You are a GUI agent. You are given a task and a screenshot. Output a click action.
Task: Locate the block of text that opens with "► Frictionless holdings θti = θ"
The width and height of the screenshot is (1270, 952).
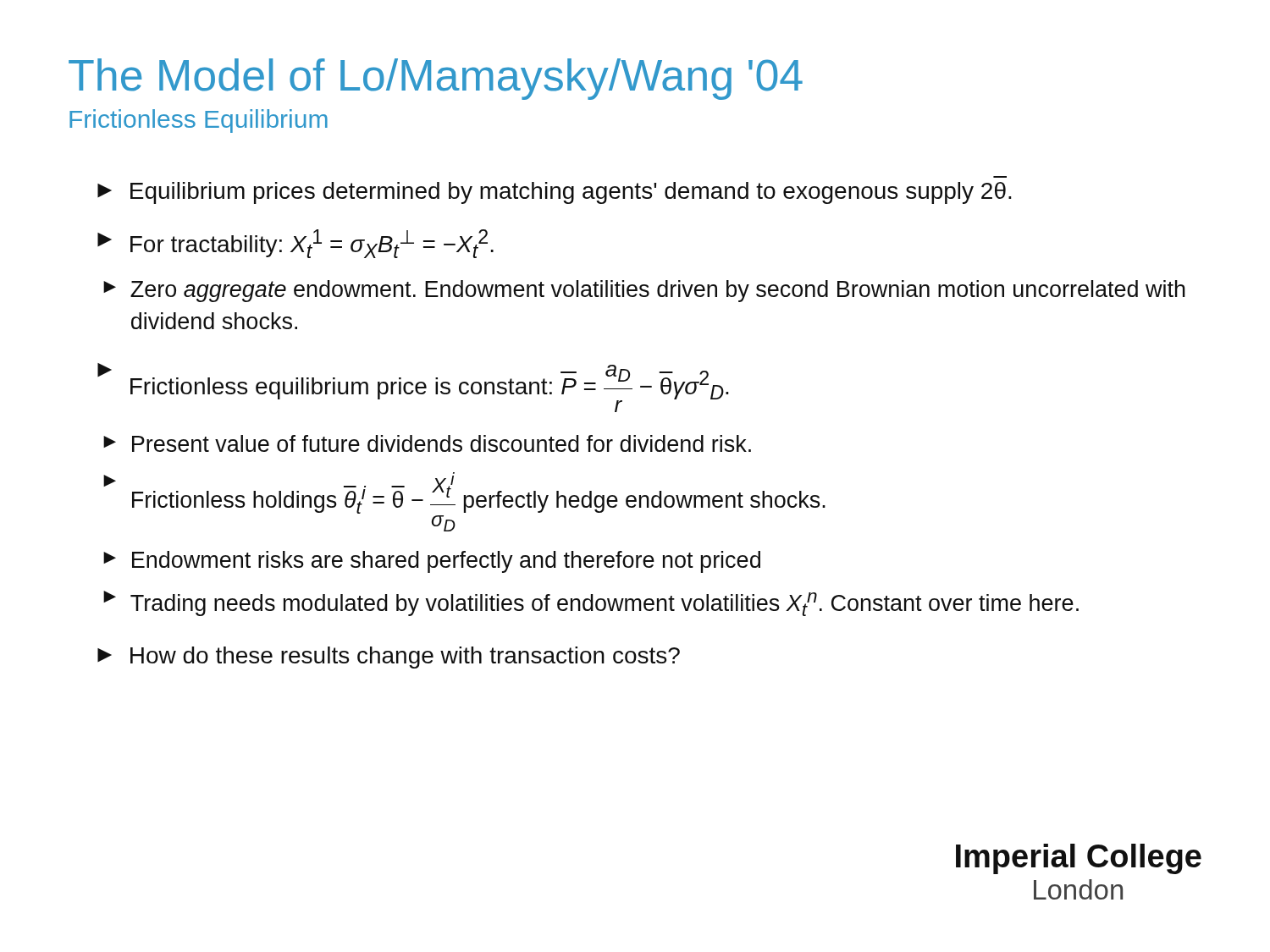463,502
